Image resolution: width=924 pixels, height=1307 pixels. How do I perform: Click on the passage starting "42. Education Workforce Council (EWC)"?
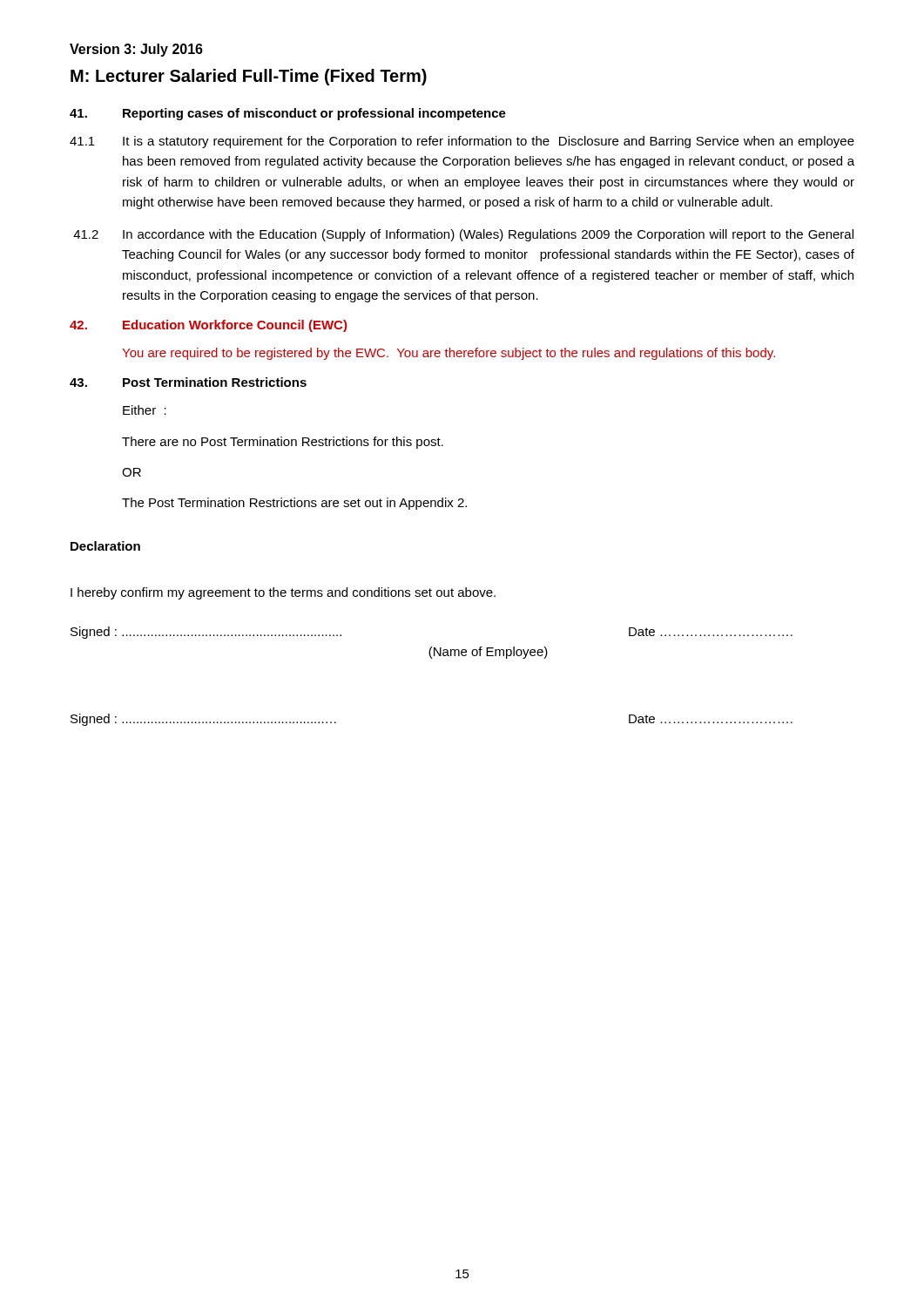click(x=209, y=325)
